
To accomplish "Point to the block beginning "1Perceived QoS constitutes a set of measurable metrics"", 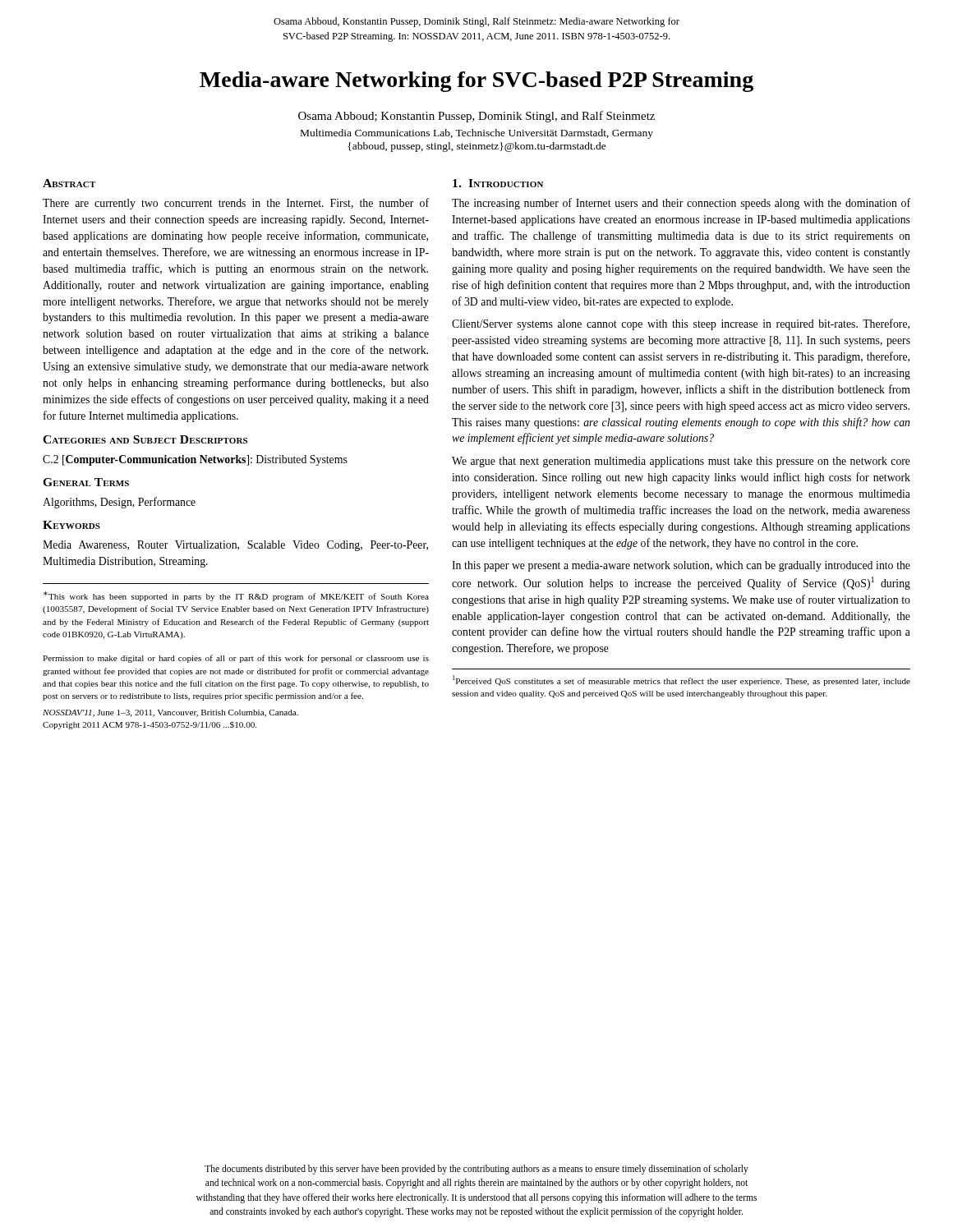I will pyautogui.click(x=681, y=687).
